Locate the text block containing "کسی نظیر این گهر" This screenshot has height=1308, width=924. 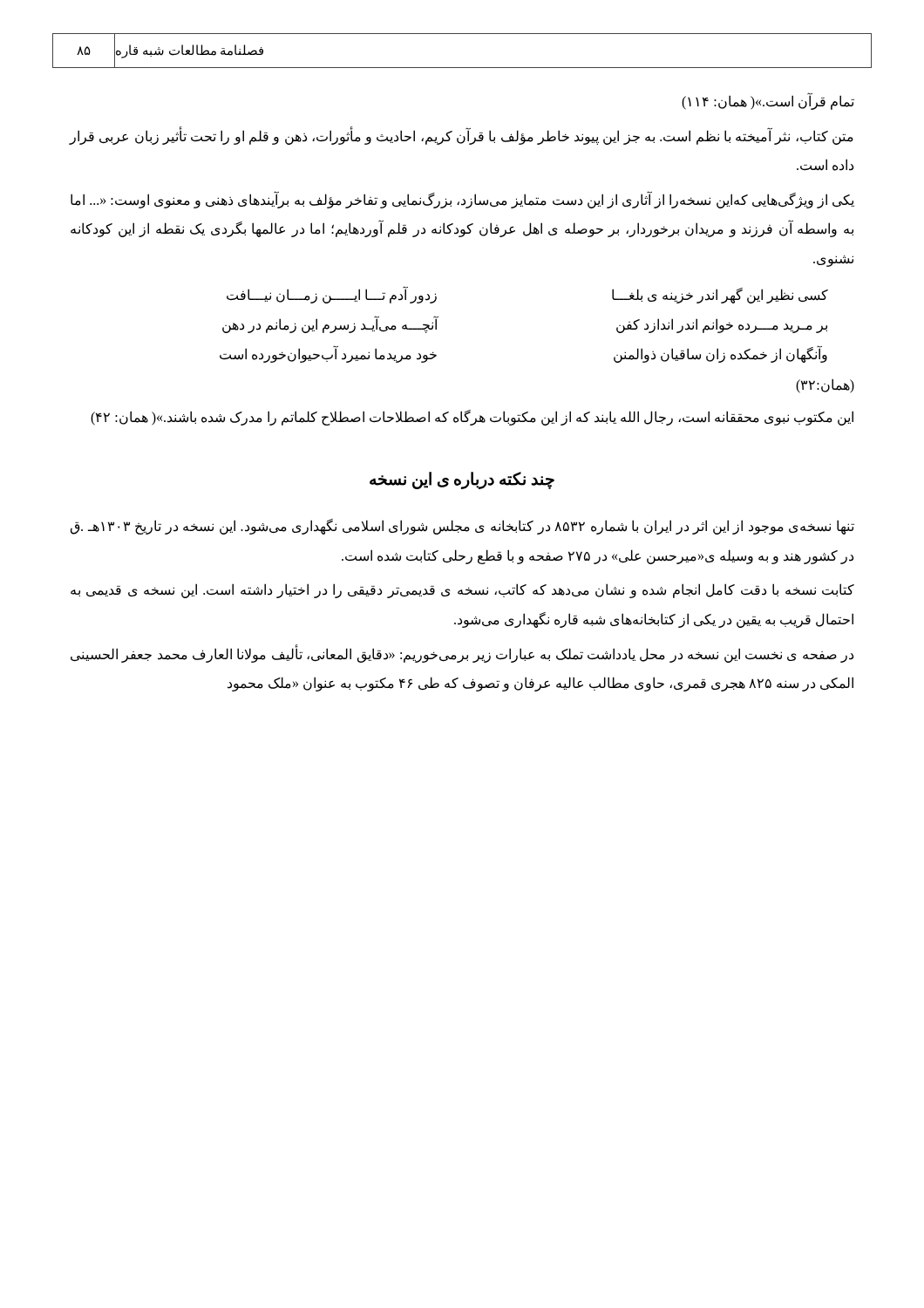coord(716,294)
